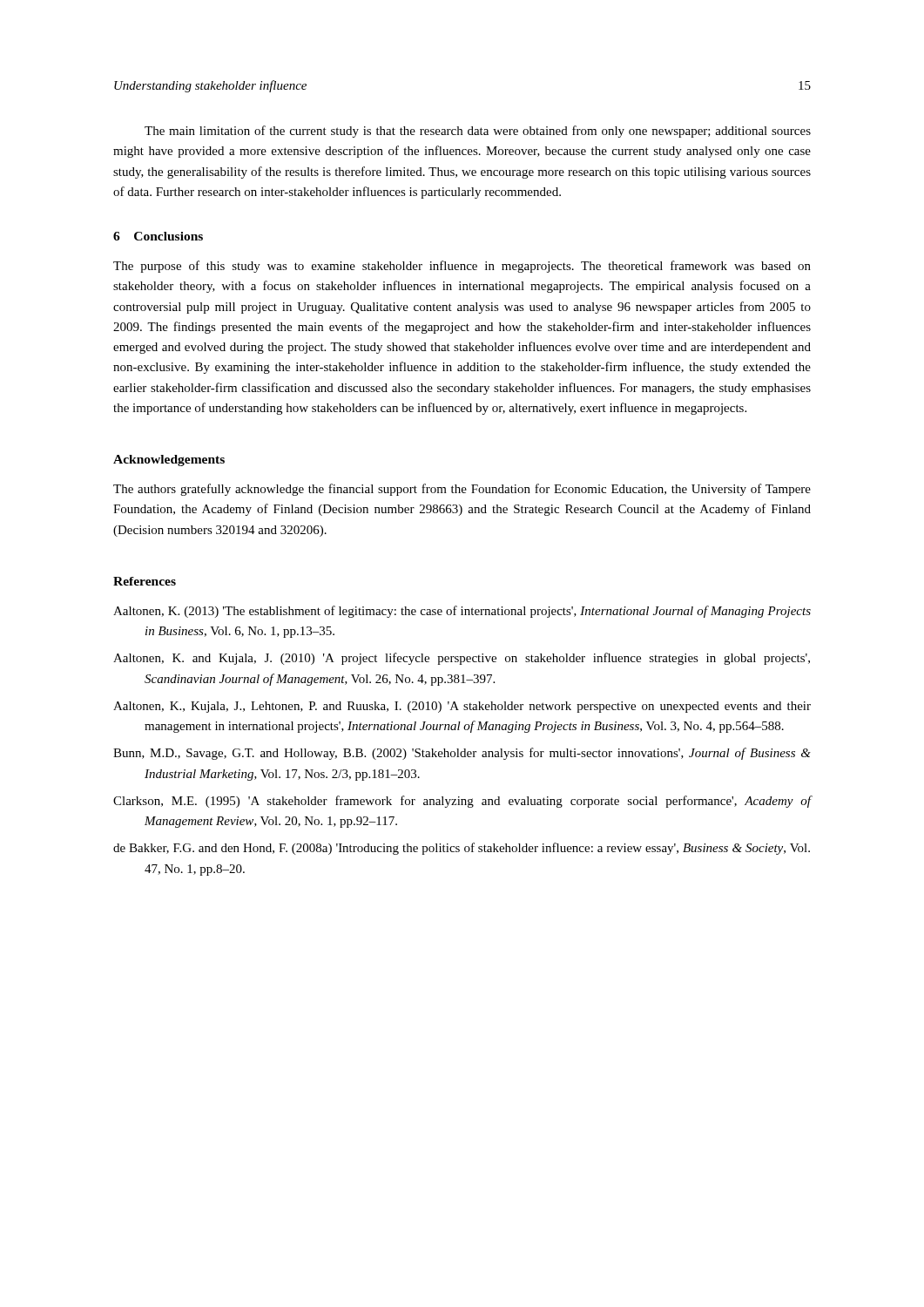
Task: Point to the block beginning "The purpose of"
Action: [462, 337]
